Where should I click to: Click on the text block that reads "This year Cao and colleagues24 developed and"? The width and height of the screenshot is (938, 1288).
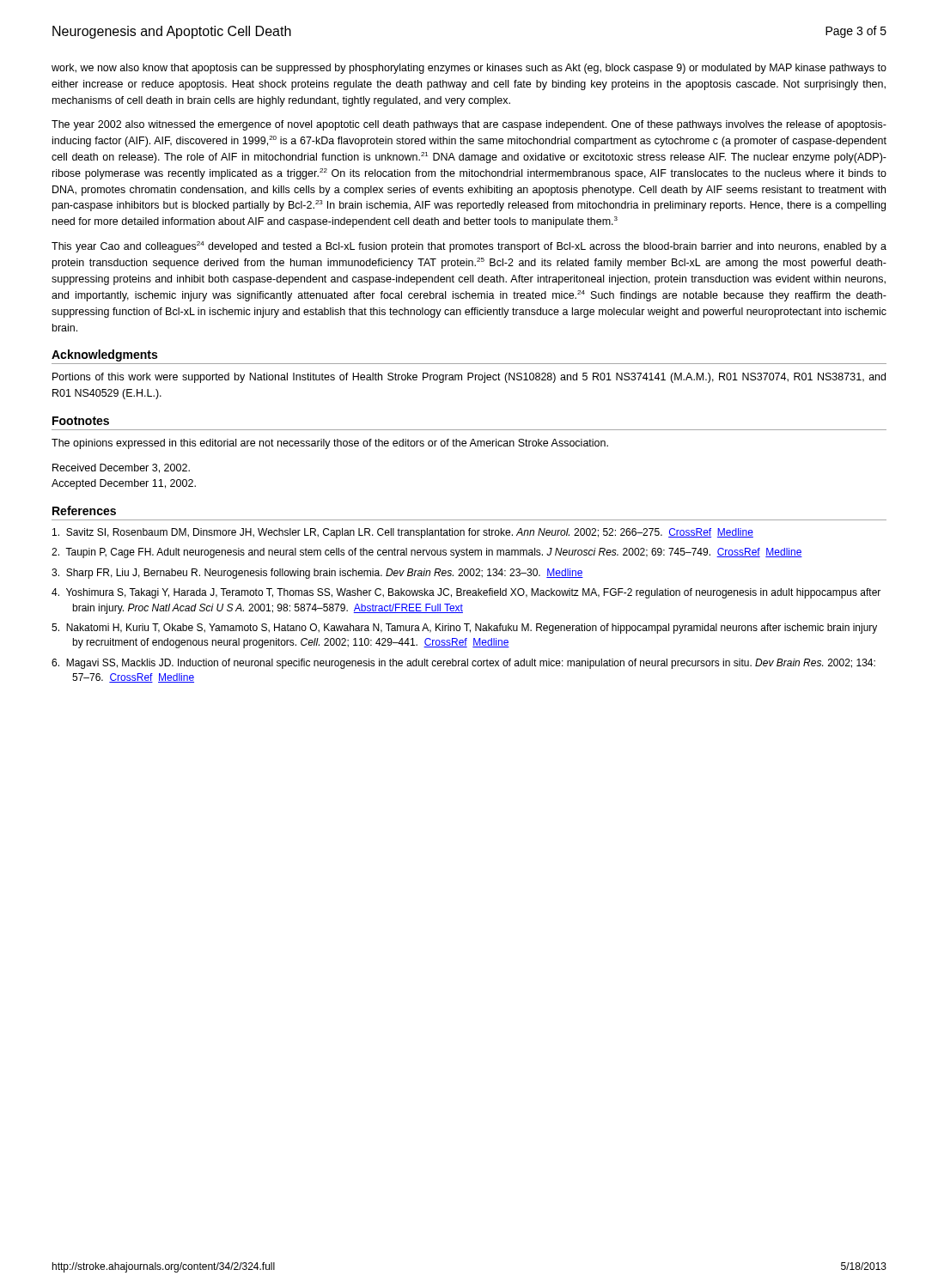pos(469,287)
